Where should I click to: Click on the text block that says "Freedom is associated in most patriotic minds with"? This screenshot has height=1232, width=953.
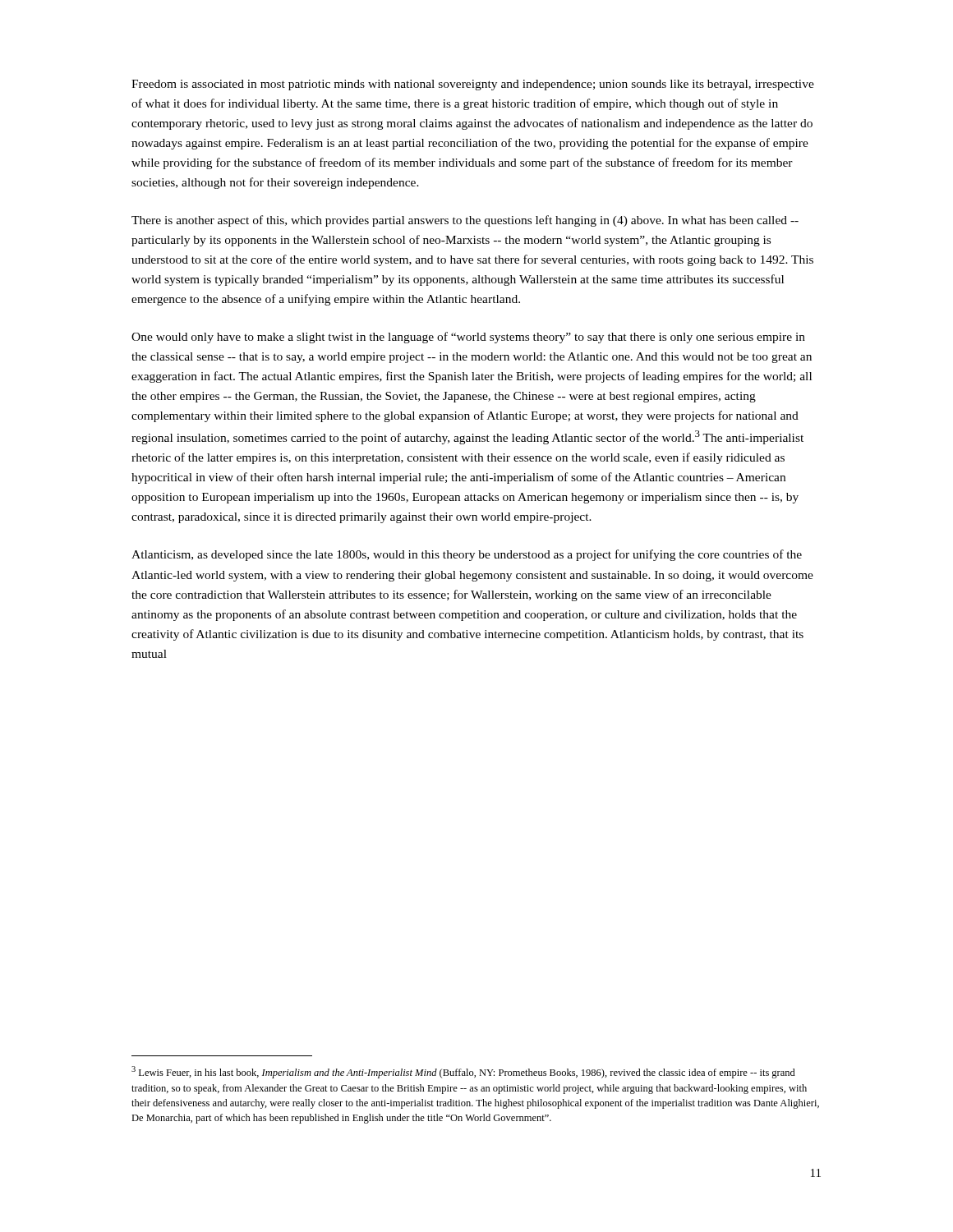coord(473,133)
